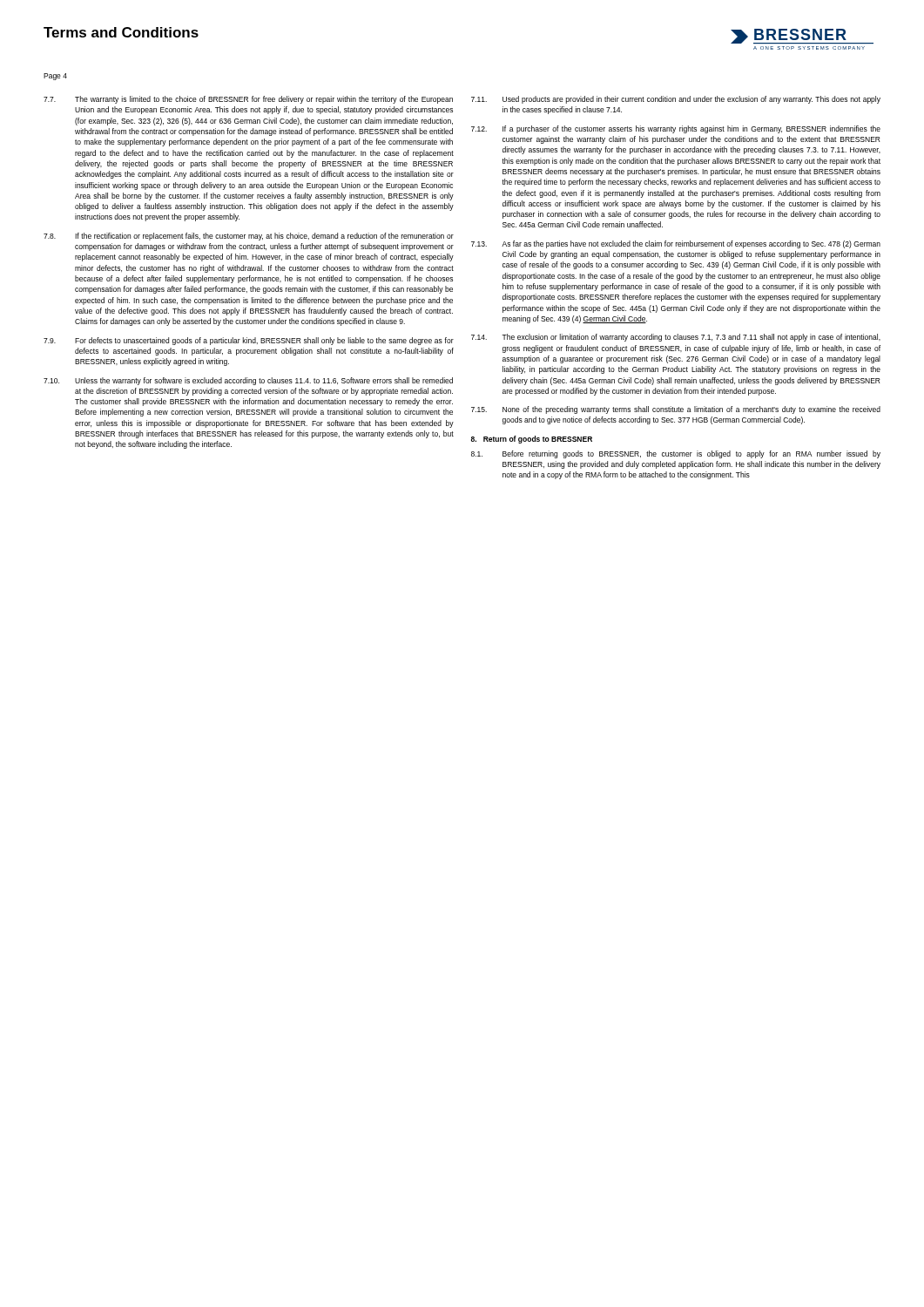Select the text block starting "8.1. Before returning goods"
Screen dimensions: 1307x924
coord(676,465)
